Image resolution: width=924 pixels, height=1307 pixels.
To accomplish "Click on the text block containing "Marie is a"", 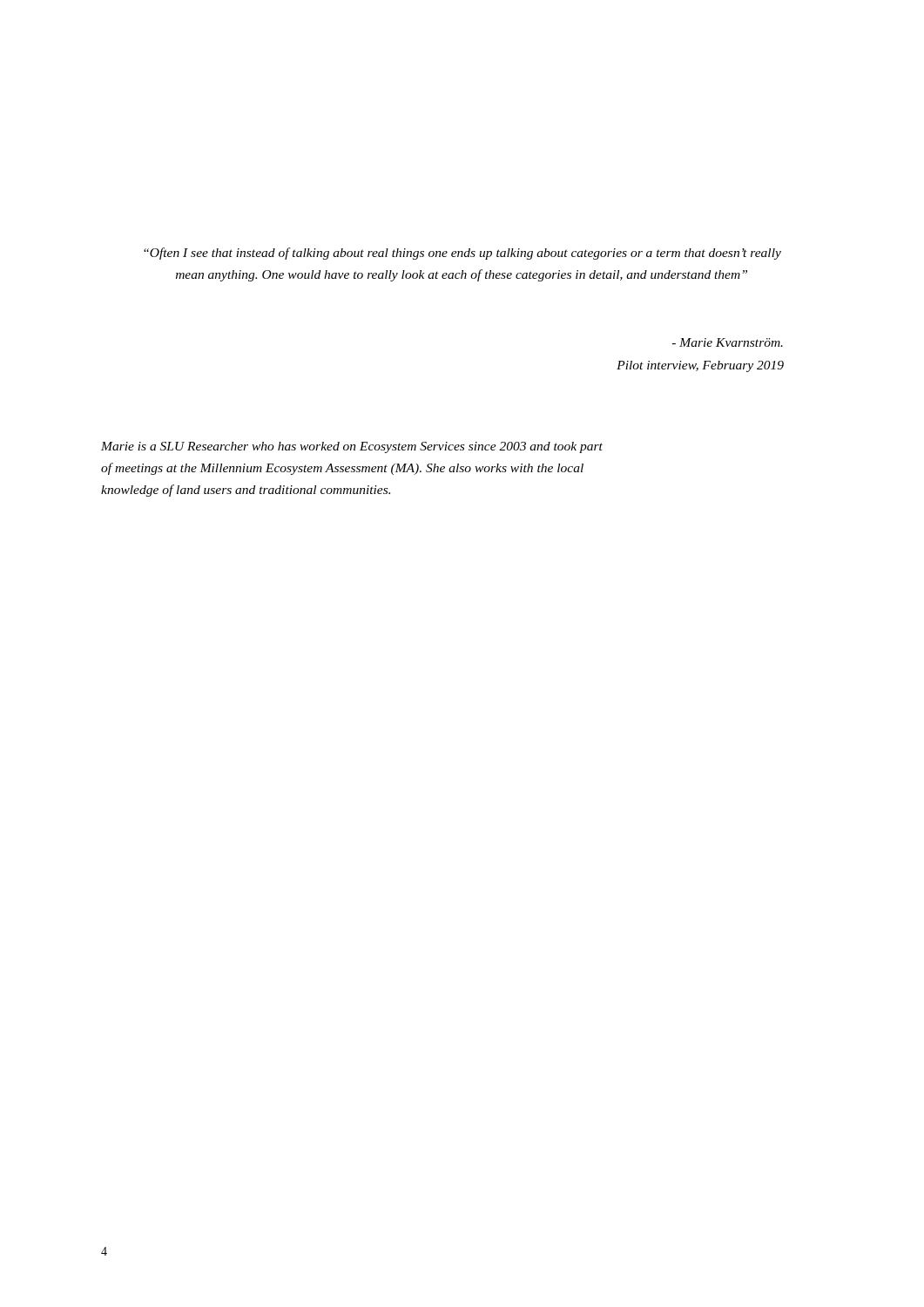I will [x=352, y=467].
